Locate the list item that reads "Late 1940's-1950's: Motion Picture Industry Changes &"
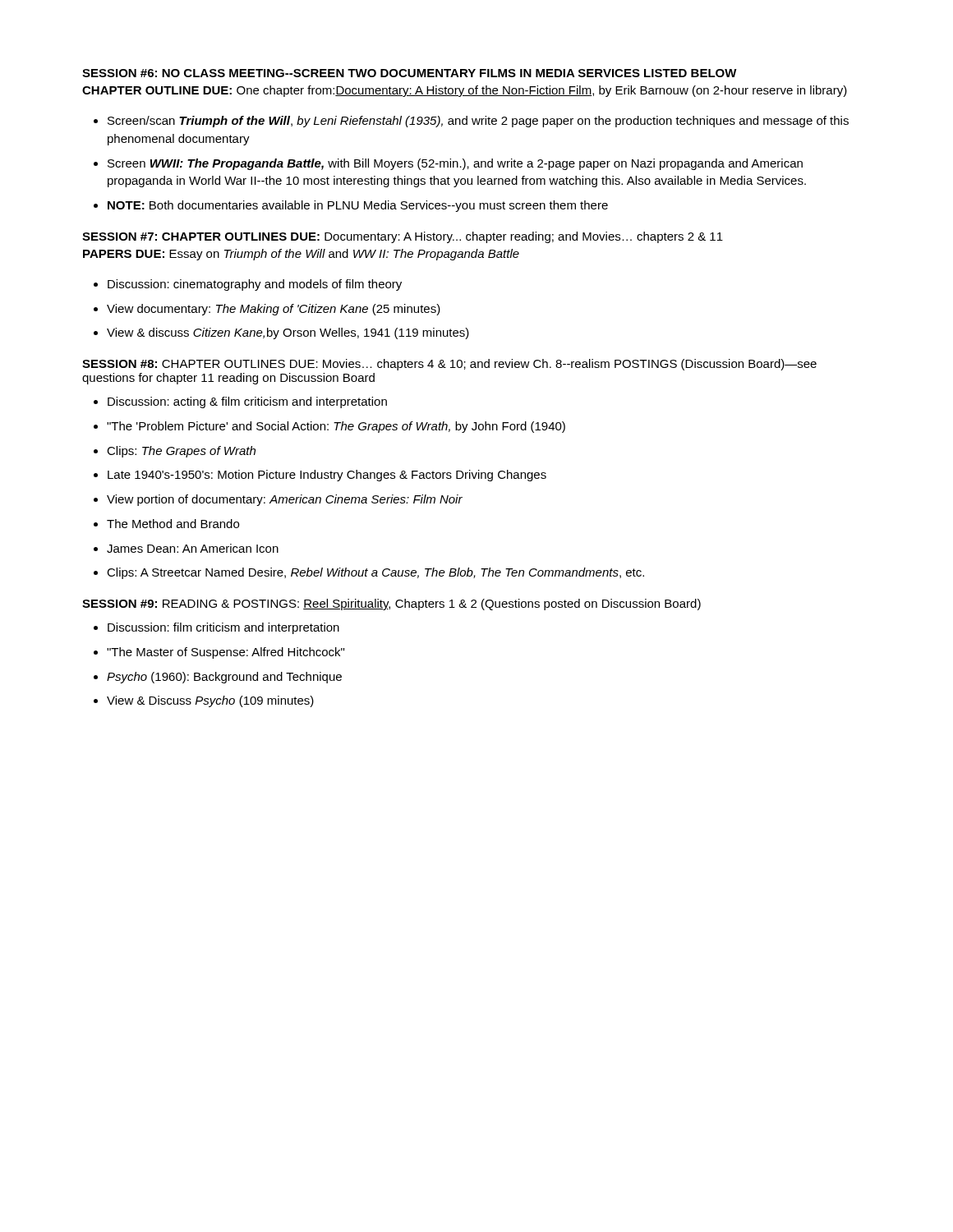The height and width of the screenshot is (1232, 953). pyautogui.click(x=327, y=475)
